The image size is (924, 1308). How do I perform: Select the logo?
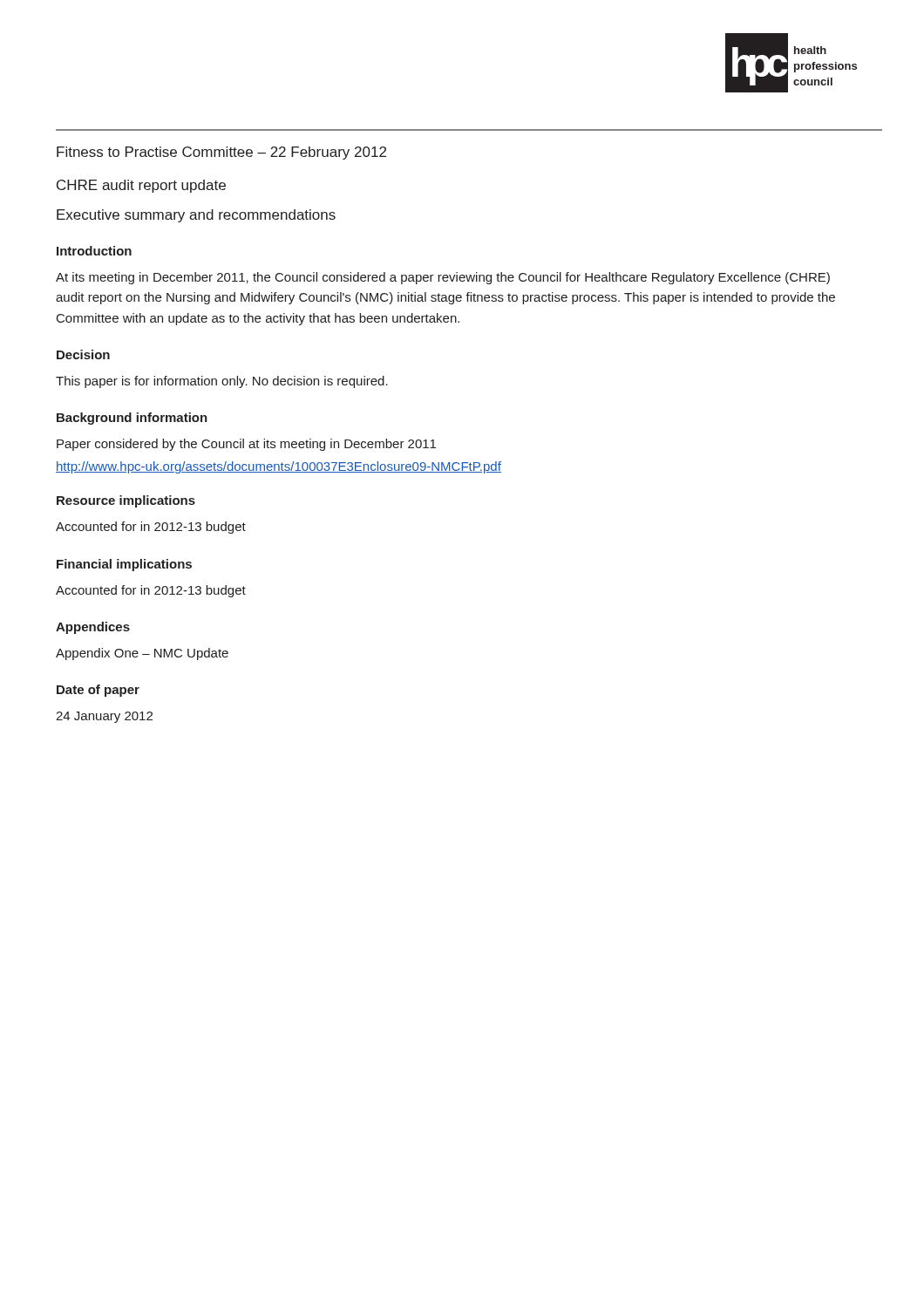tap(804, 64)
